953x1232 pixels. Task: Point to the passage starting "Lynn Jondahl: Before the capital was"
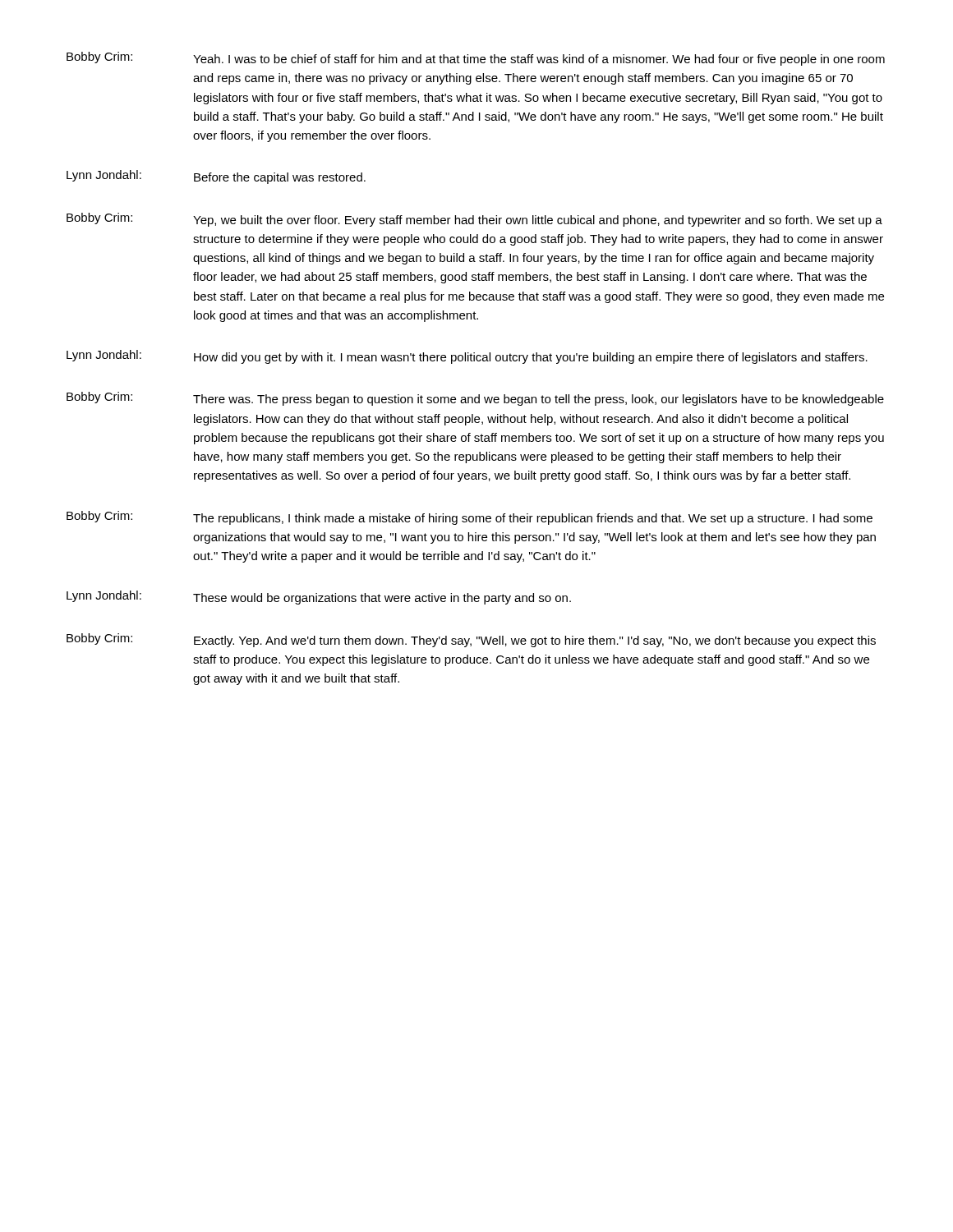coord(216,177)
